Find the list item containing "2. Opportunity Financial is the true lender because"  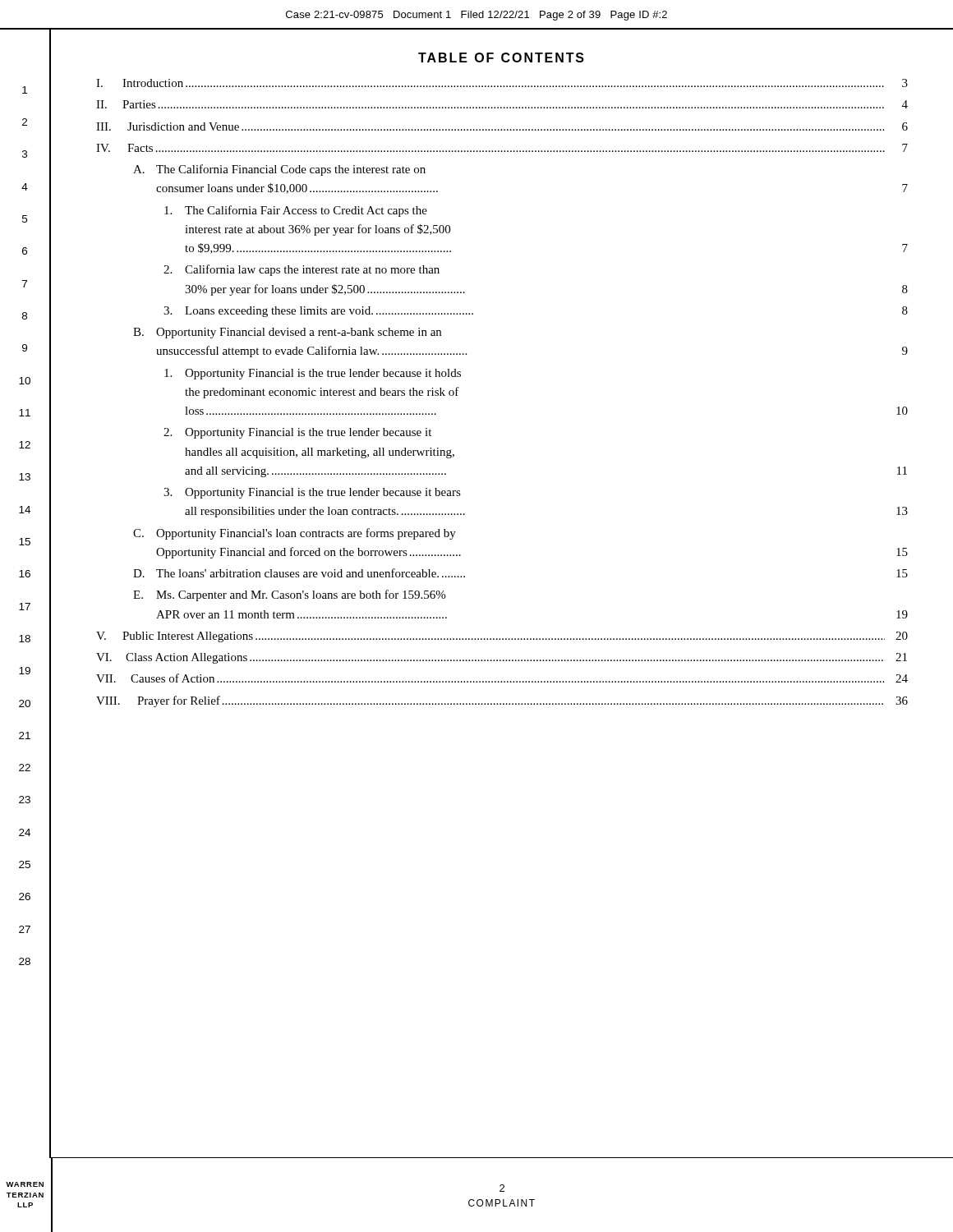click(297, 433)
